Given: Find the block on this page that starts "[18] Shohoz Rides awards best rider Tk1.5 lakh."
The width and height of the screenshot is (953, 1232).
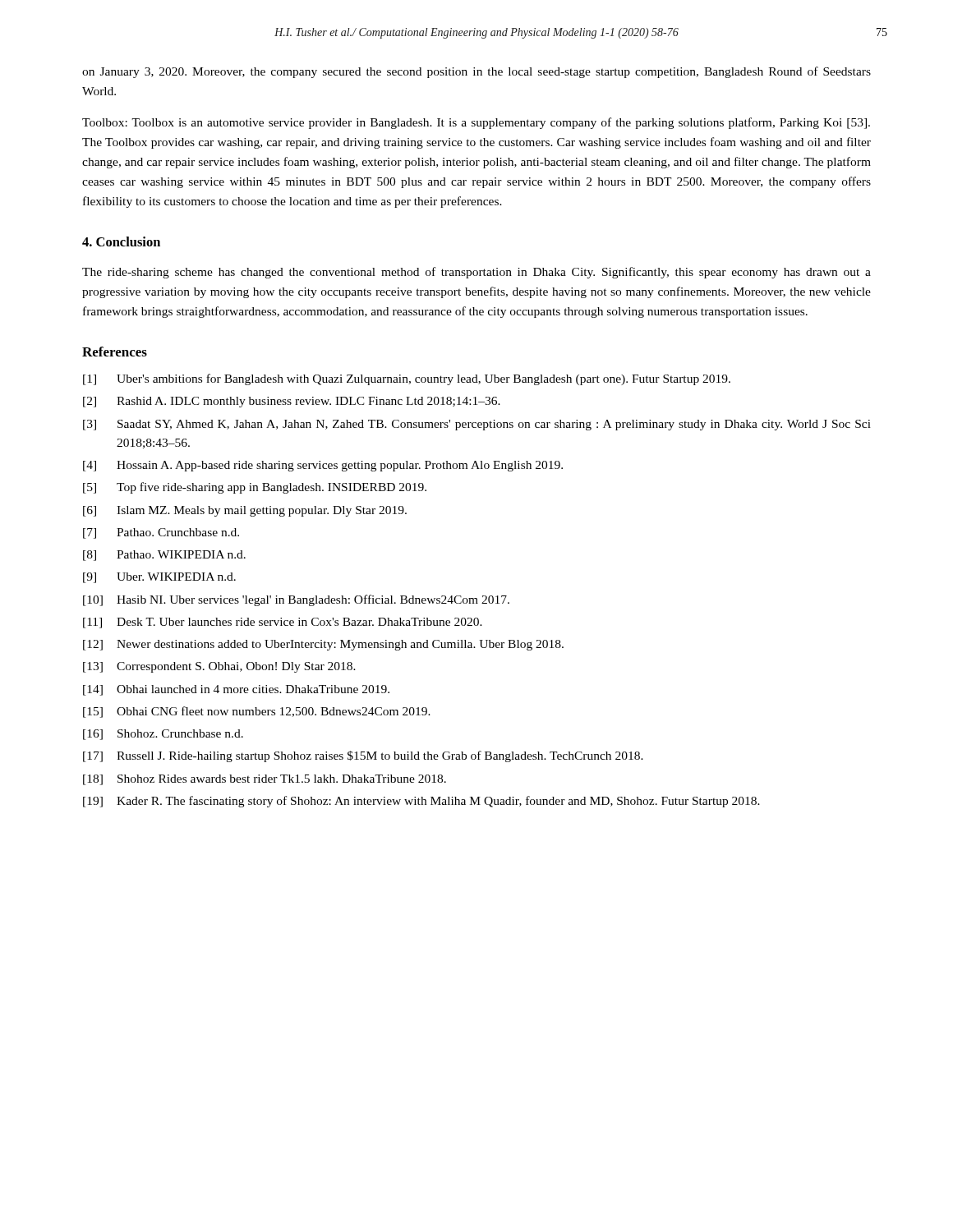Looking at the screenshot, I should (x=265, y=780).
